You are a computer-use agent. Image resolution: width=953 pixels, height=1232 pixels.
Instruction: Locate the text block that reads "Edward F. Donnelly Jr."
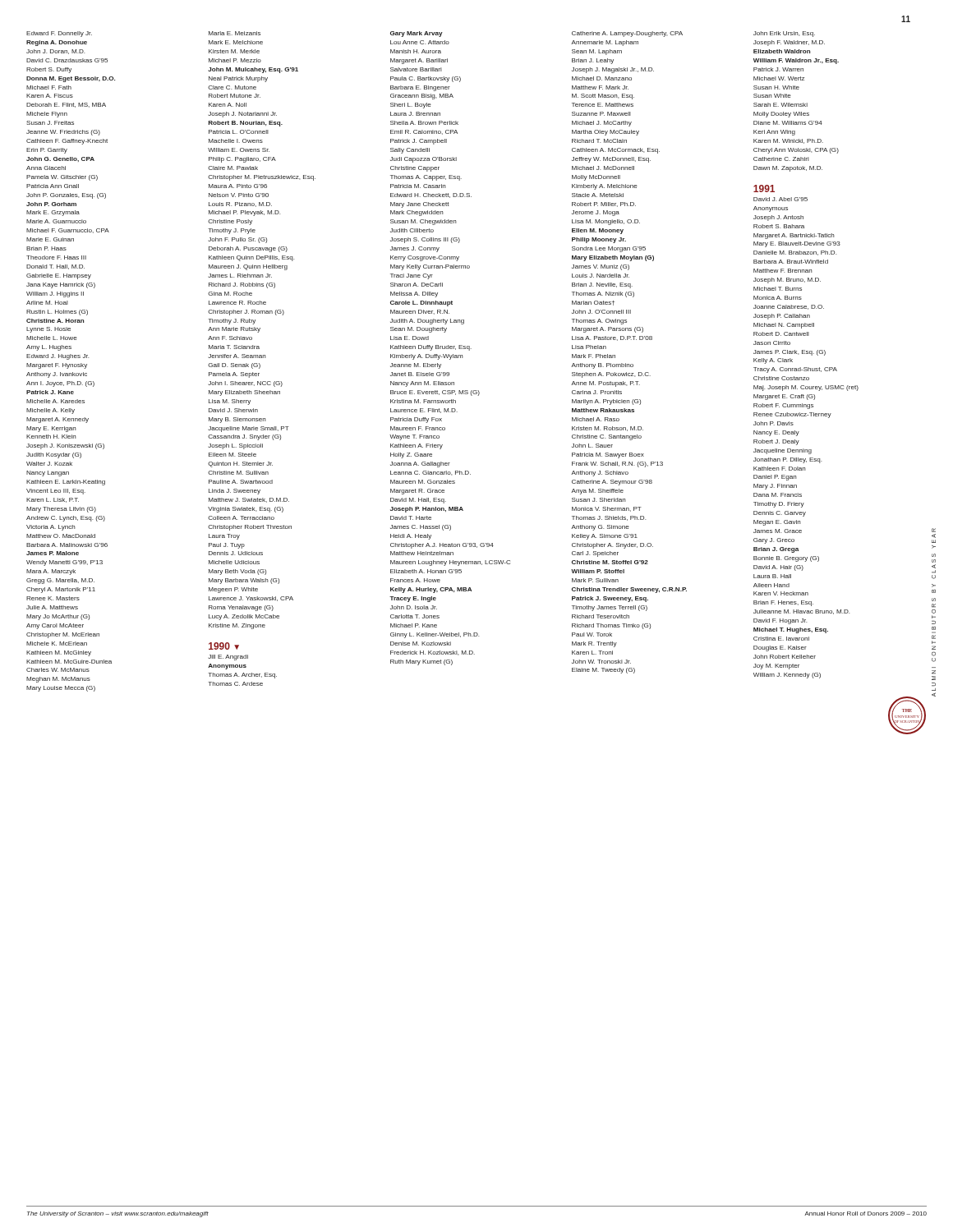71,361
